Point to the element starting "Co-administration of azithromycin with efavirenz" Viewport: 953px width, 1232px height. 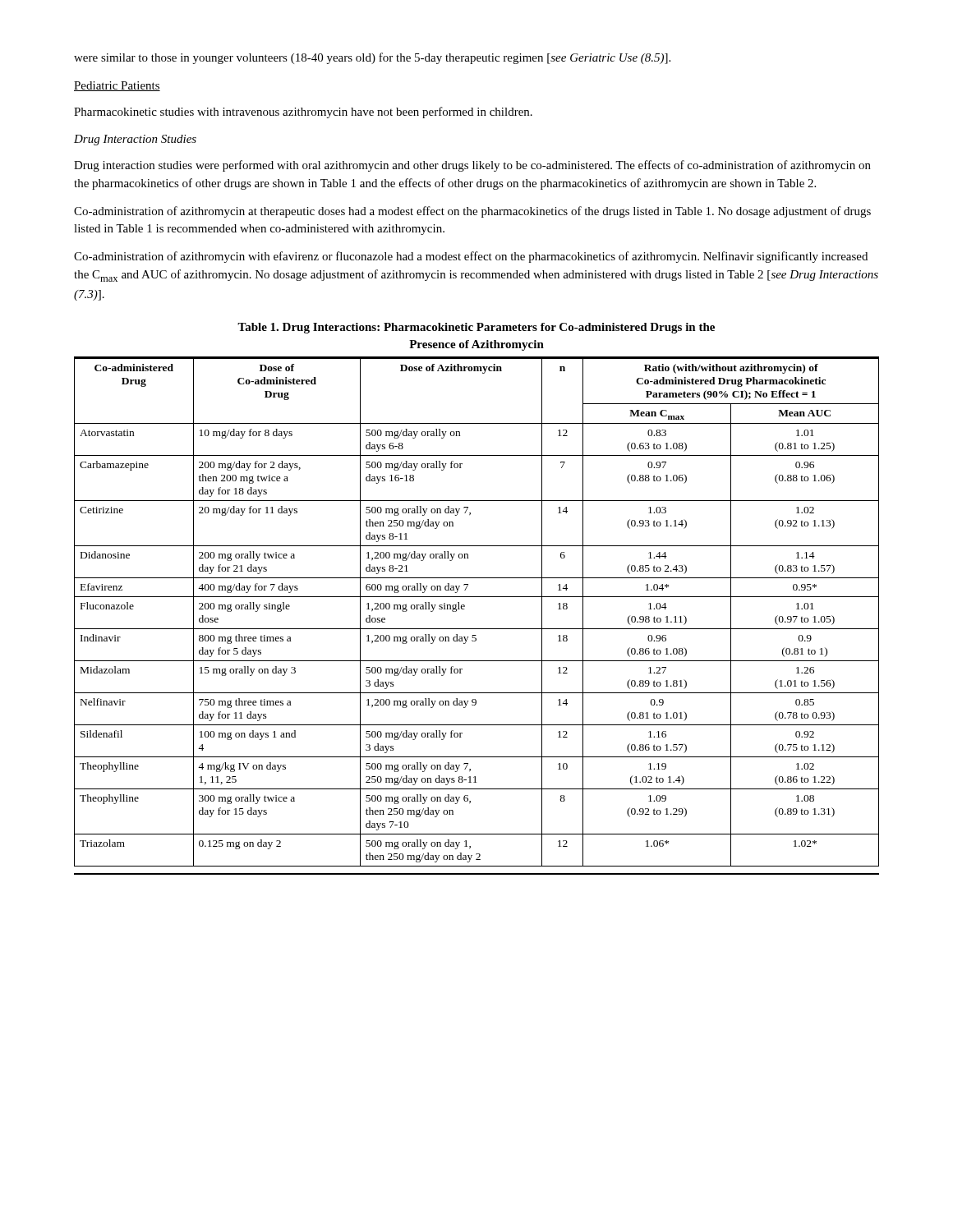click(476, 275)
